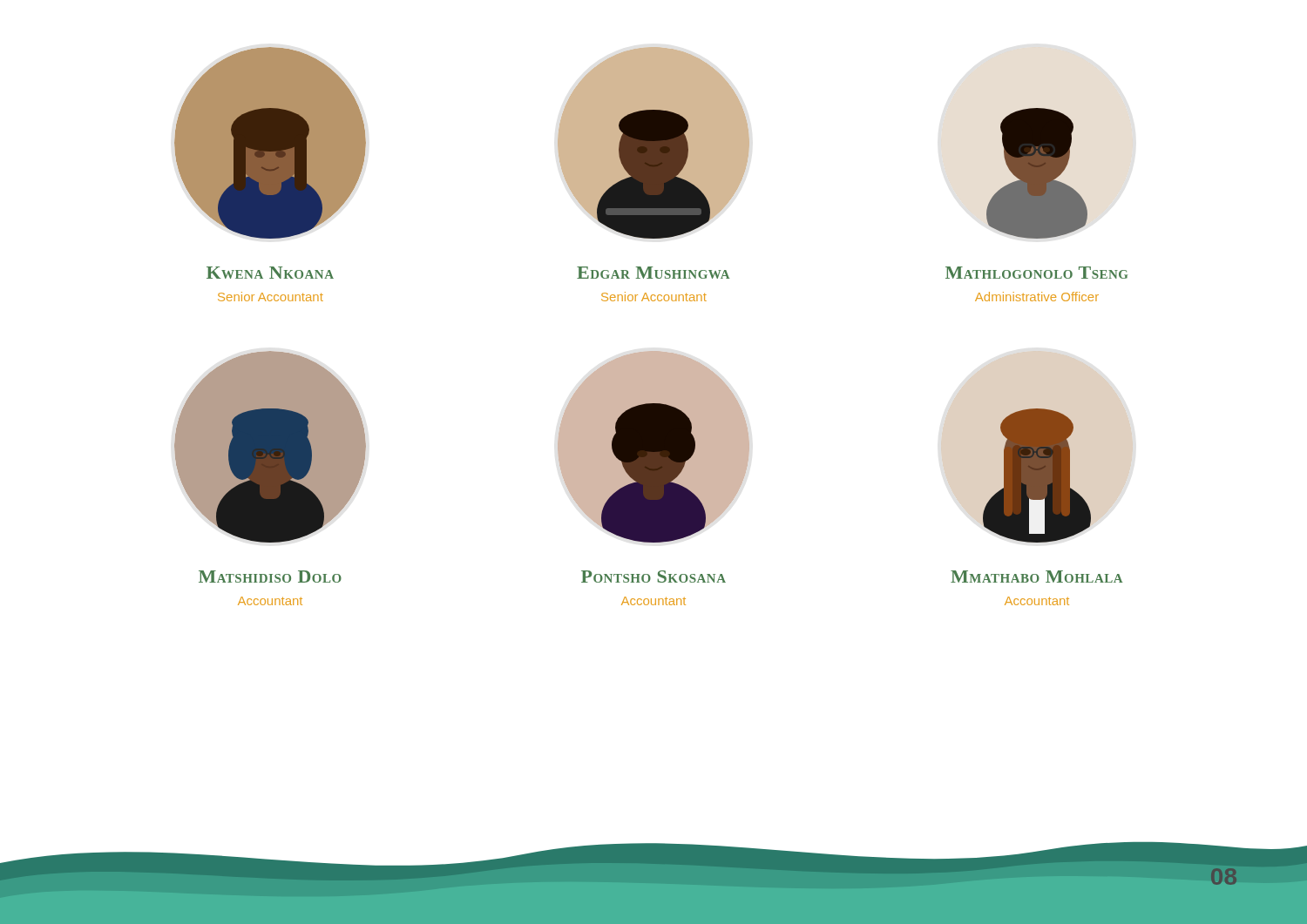
Task: Locate the text containing "Matshidiso Dolo"
Action: [270, 576]
